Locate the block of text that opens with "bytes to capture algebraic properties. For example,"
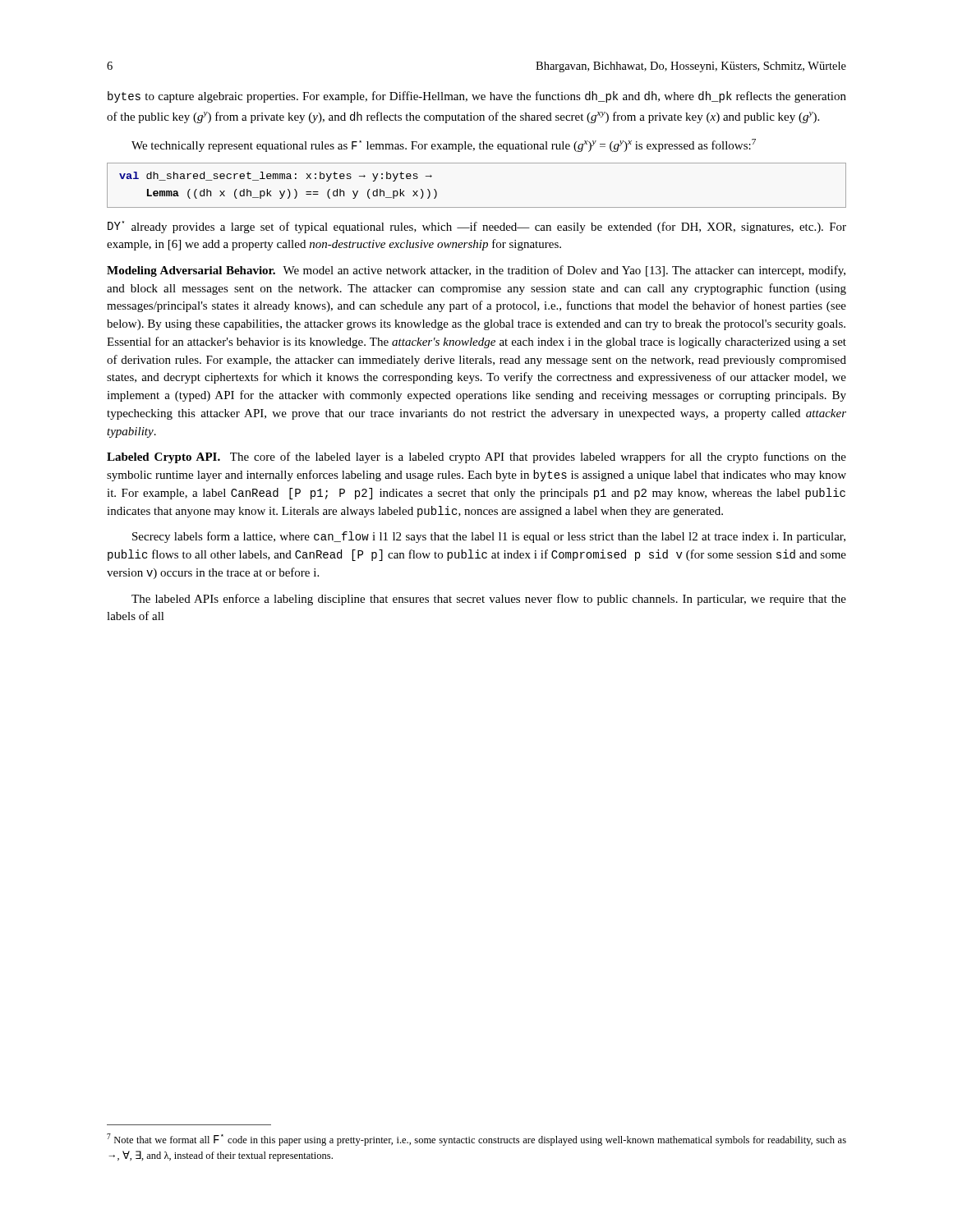This screenshot has height=1232, width=953. (476, 107)
